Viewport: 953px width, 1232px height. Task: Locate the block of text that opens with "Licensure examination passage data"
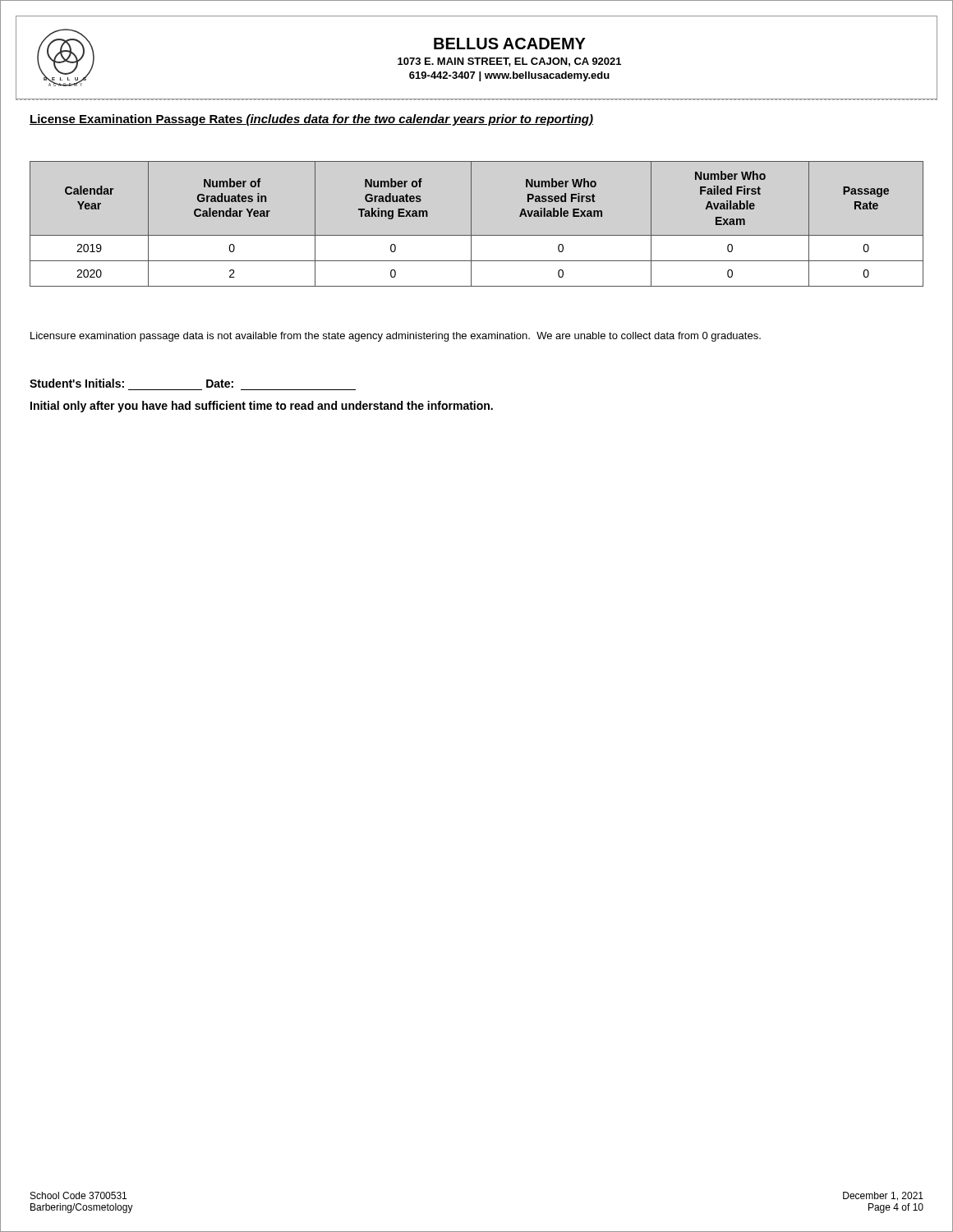[395, 335]
